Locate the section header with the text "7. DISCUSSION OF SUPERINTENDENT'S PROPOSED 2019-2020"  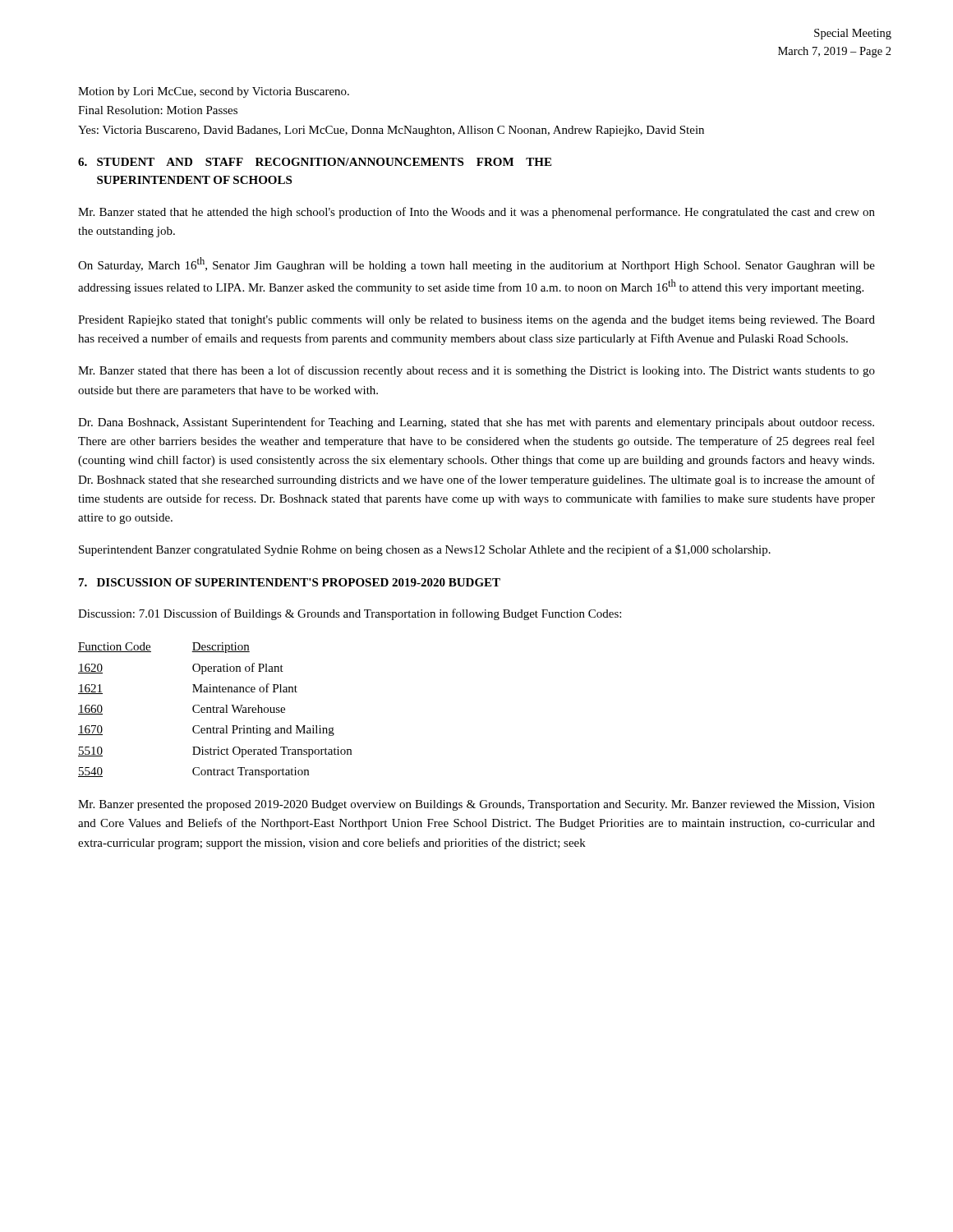click(x=289, y=582)
